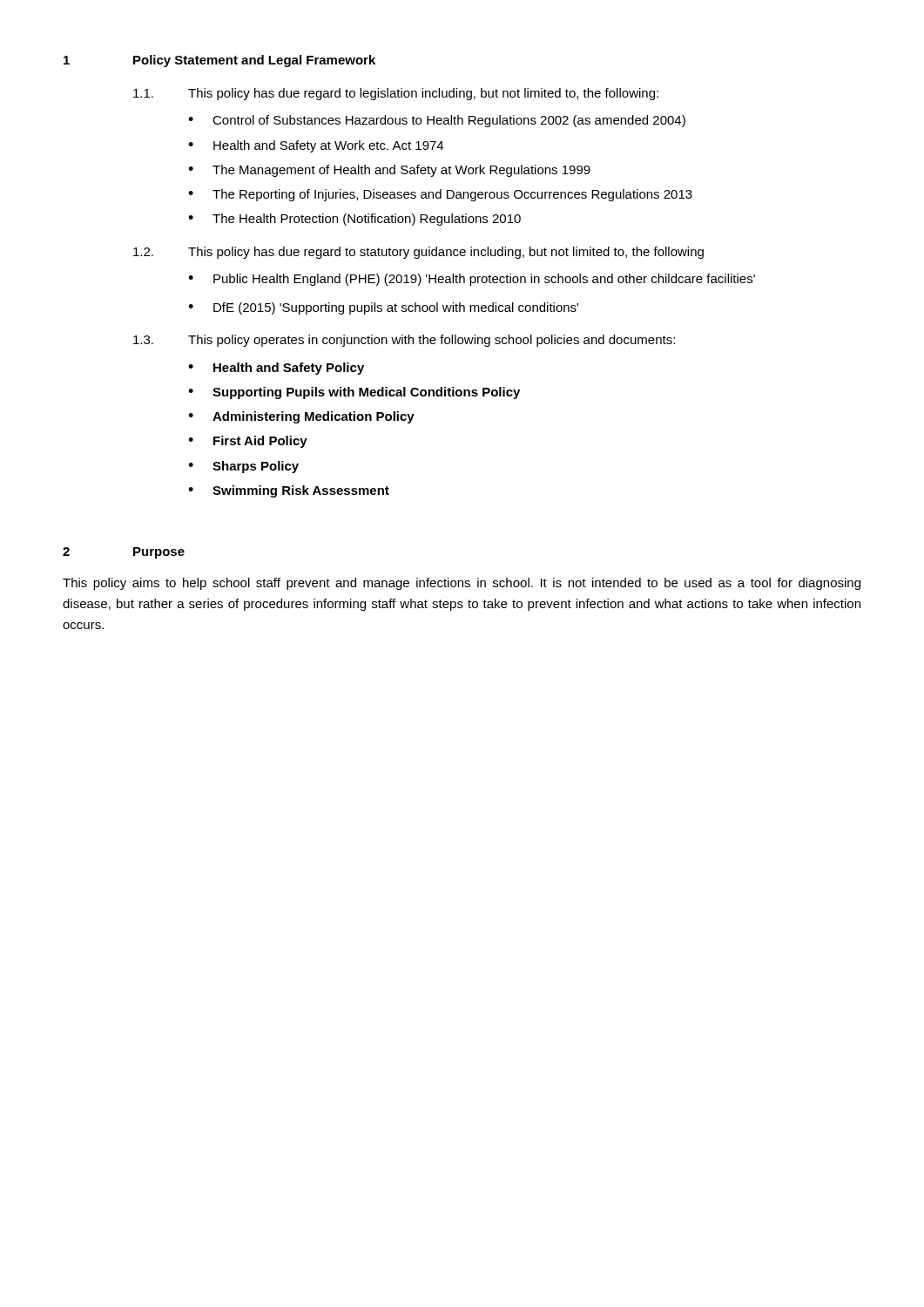924x1307 pixels.
Task: Click on the passage starting "2 Purpose"
Action: [x=124, y=551]
